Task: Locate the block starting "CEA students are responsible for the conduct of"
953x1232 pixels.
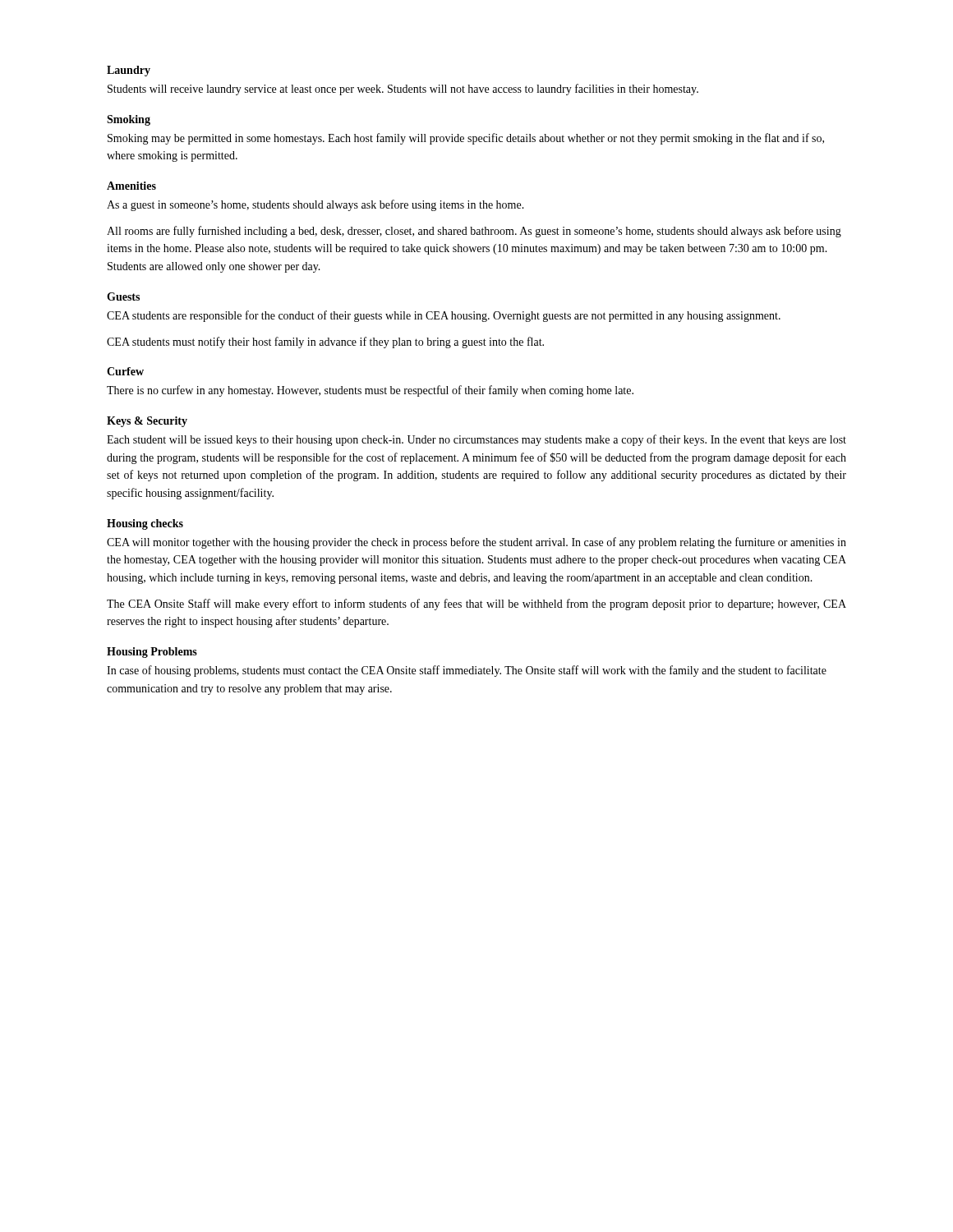Action: tap(444, 316)
